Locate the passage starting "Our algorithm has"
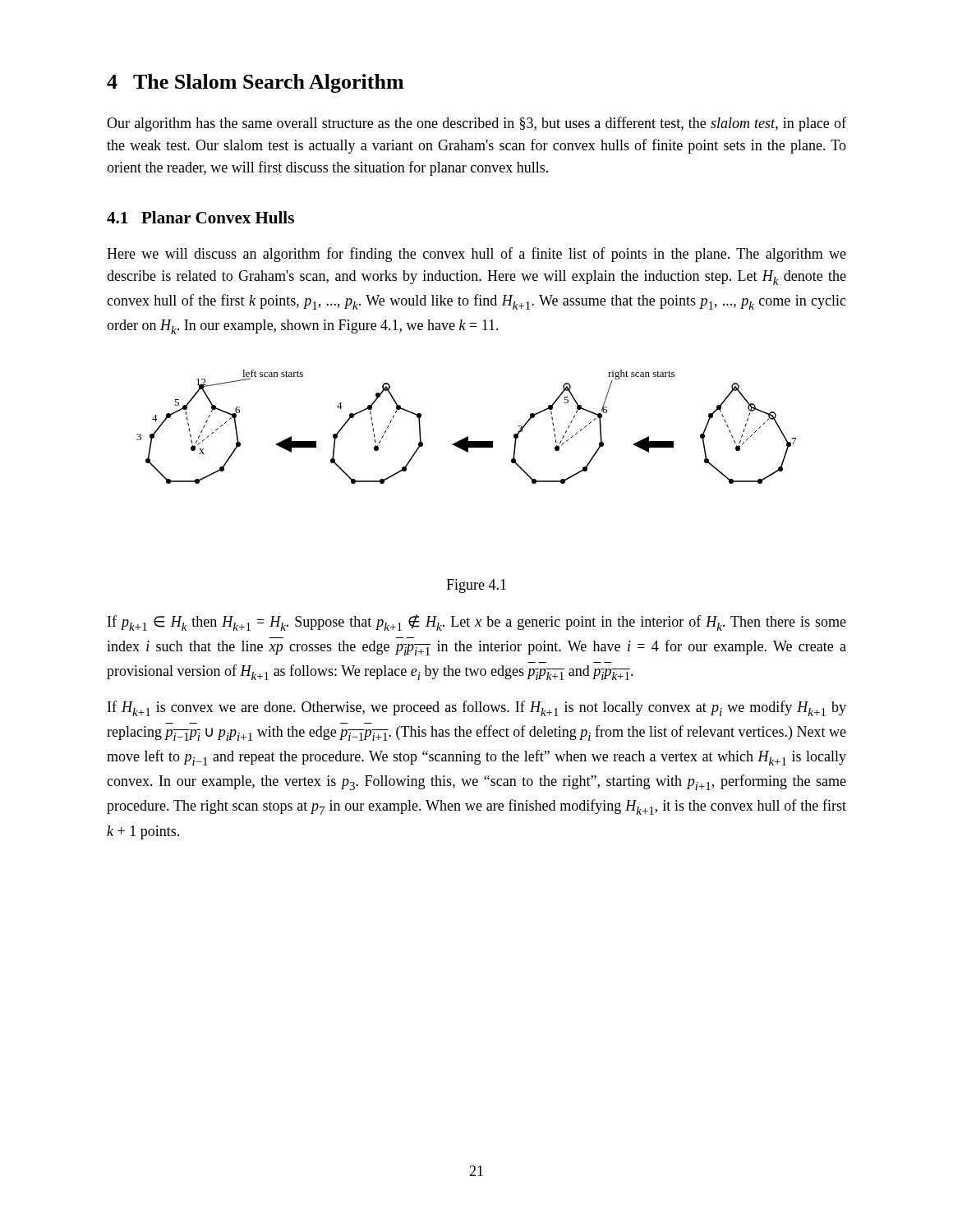 point(476,146)
